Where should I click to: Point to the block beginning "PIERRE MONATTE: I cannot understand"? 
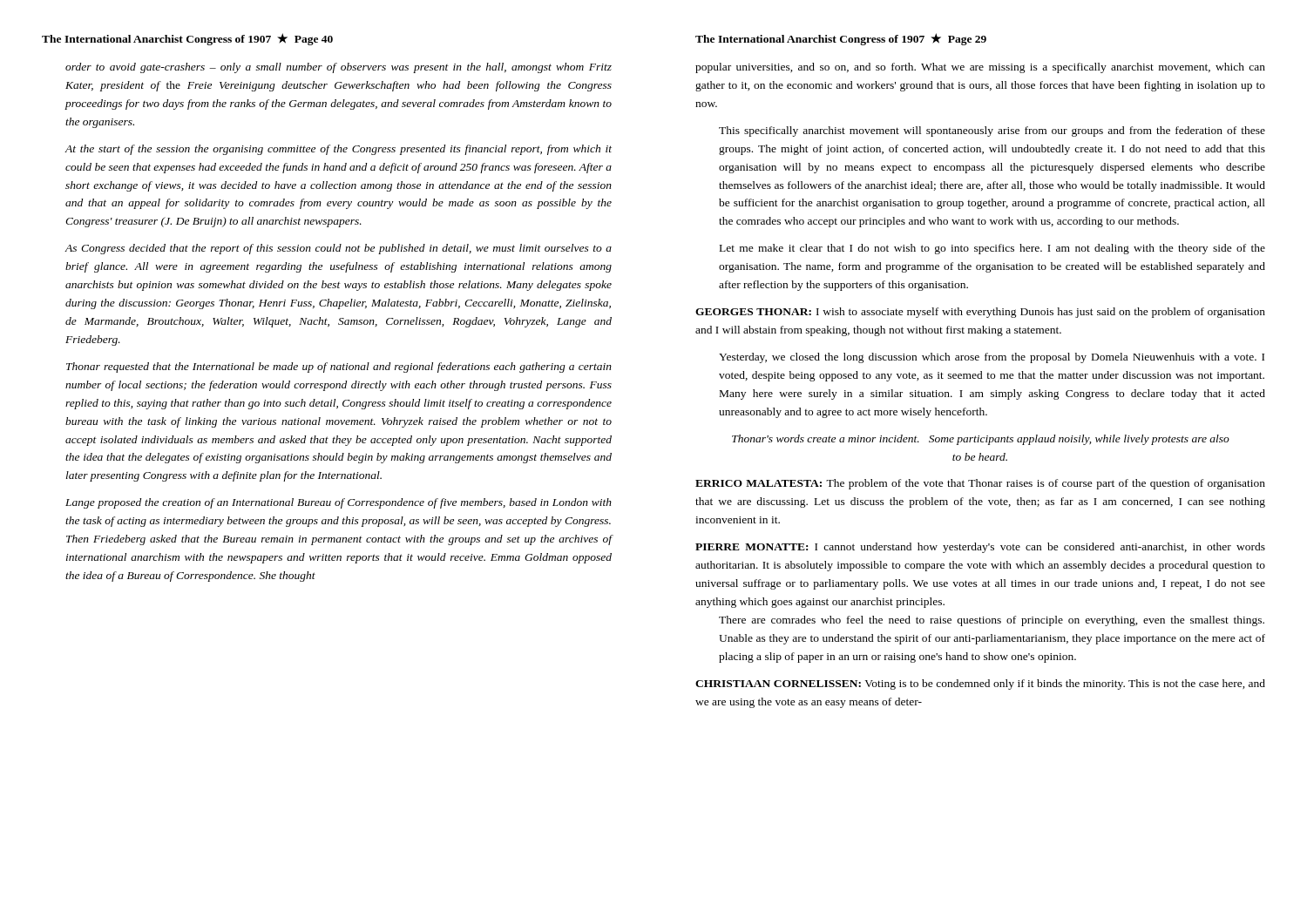pyautogui.click(x=980, y=548)
